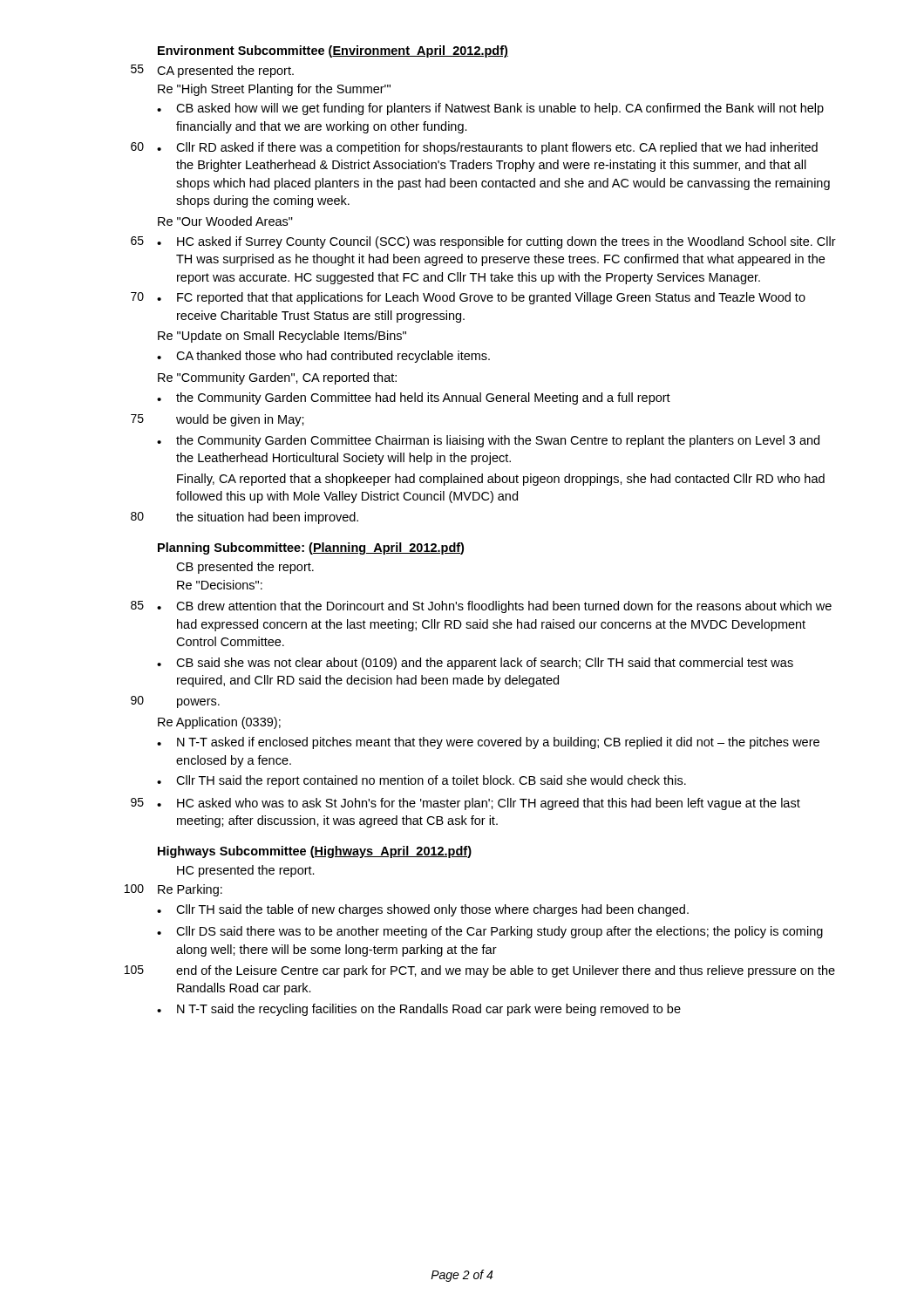Navigate to the passage starting "Re Application (0339);"
The height and width of the screenshot is (1308, 924).
[219, 722]
